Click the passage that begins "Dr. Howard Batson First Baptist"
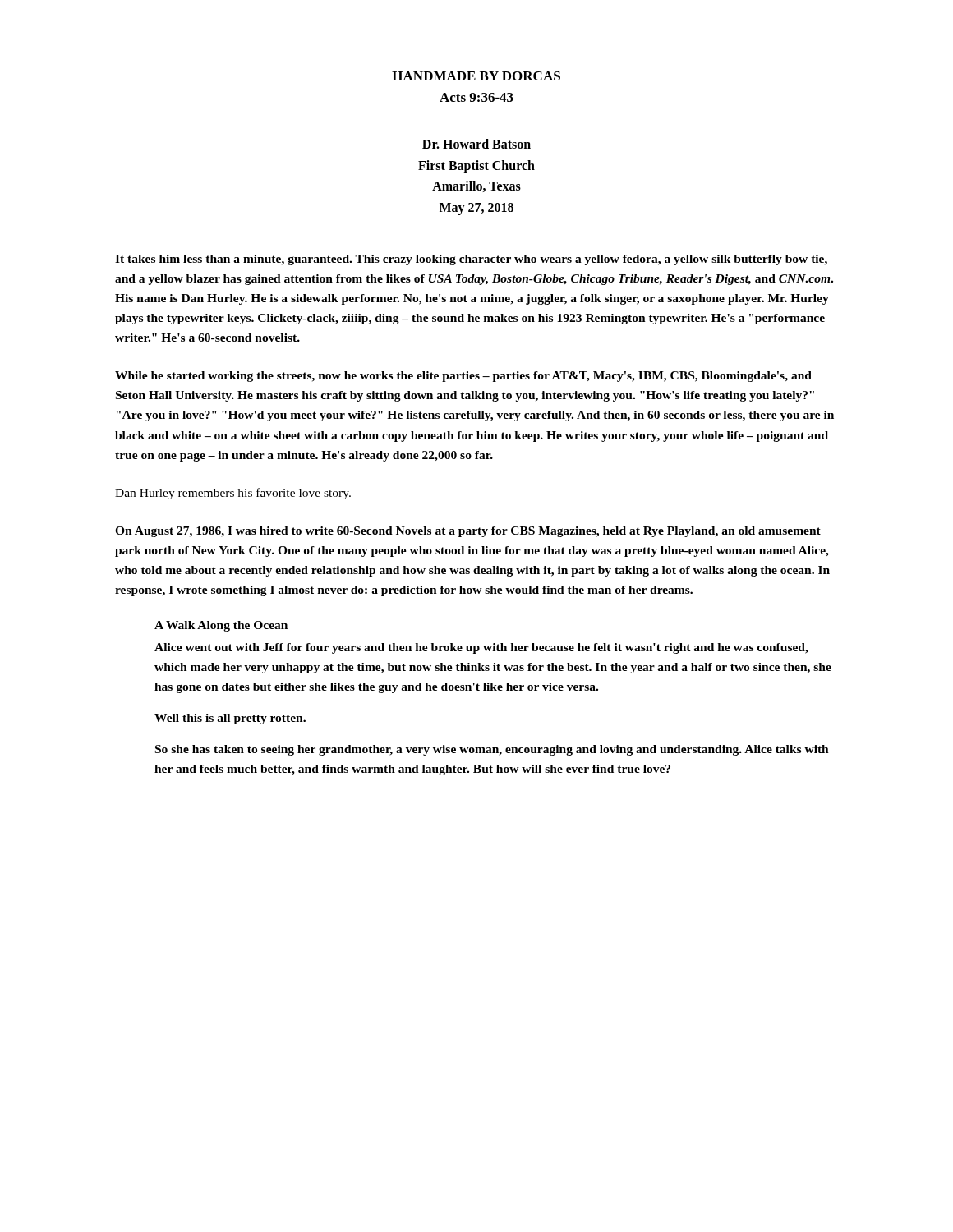Screen dimensions: 1232x953 coord(476,176)
